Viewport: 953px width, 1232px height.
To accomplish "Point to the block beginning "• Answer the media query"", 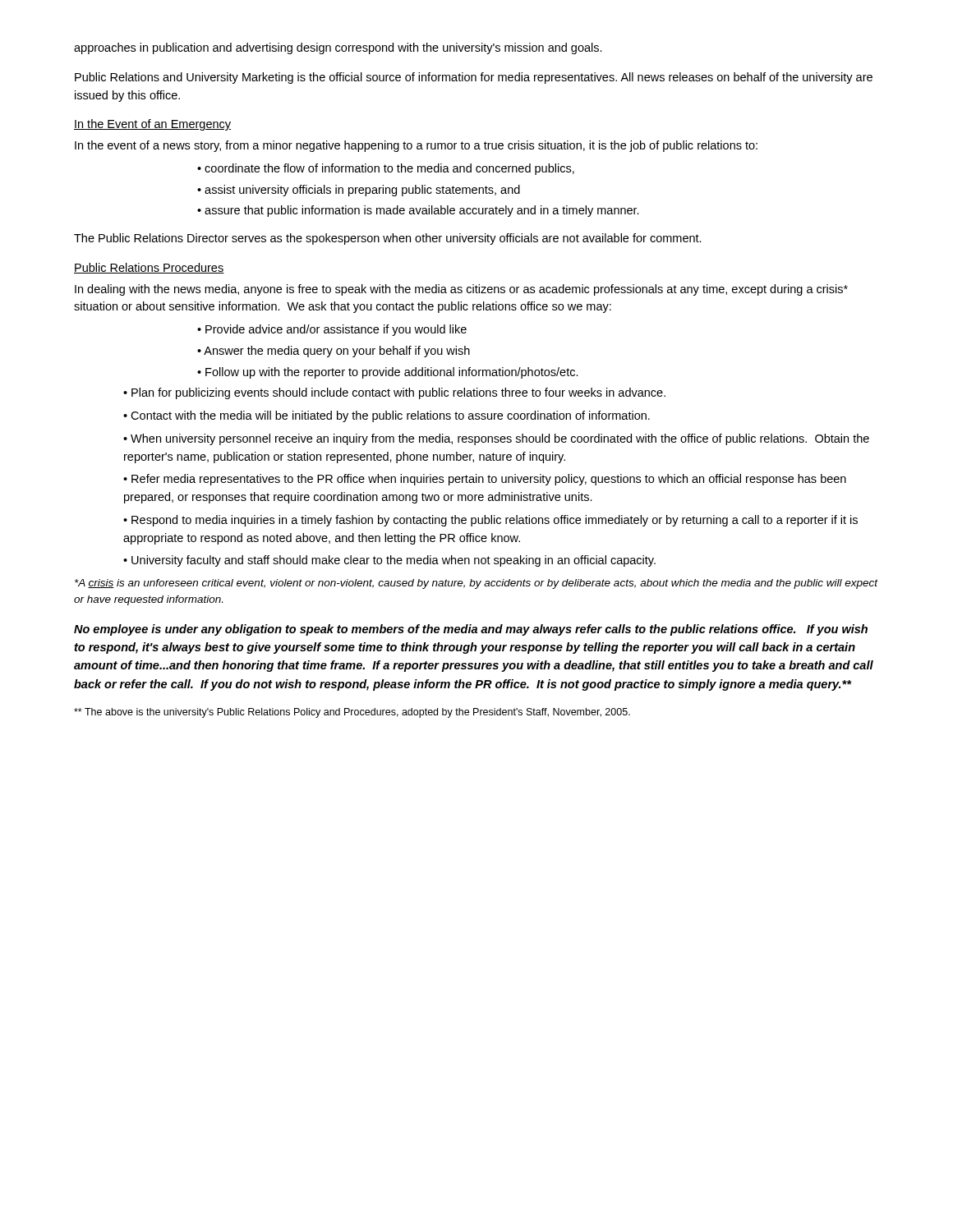I will 334,351.
